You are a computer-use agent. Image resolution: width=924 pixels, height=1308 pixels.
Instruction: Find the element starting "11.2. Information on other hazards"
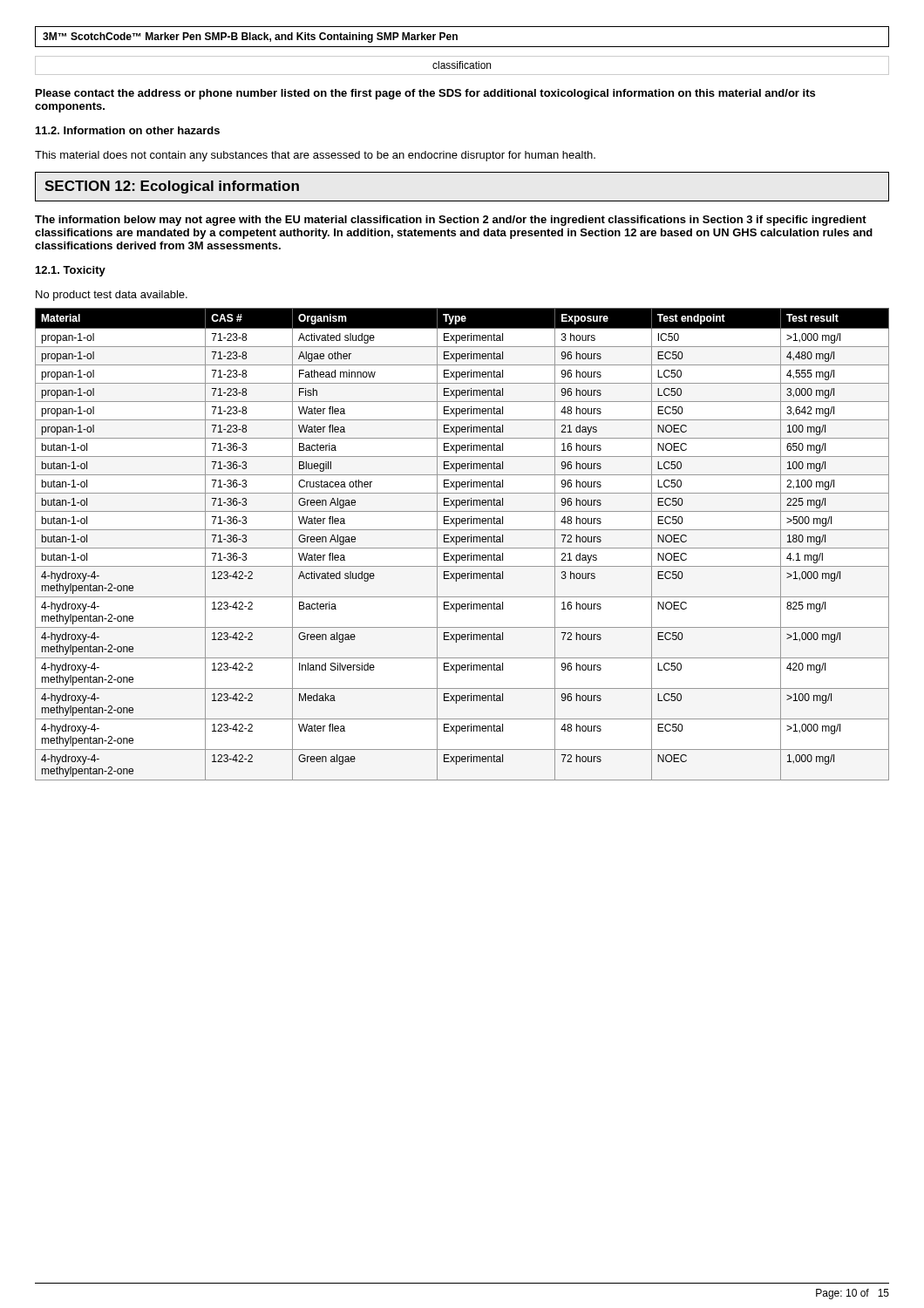click(128, 130)
